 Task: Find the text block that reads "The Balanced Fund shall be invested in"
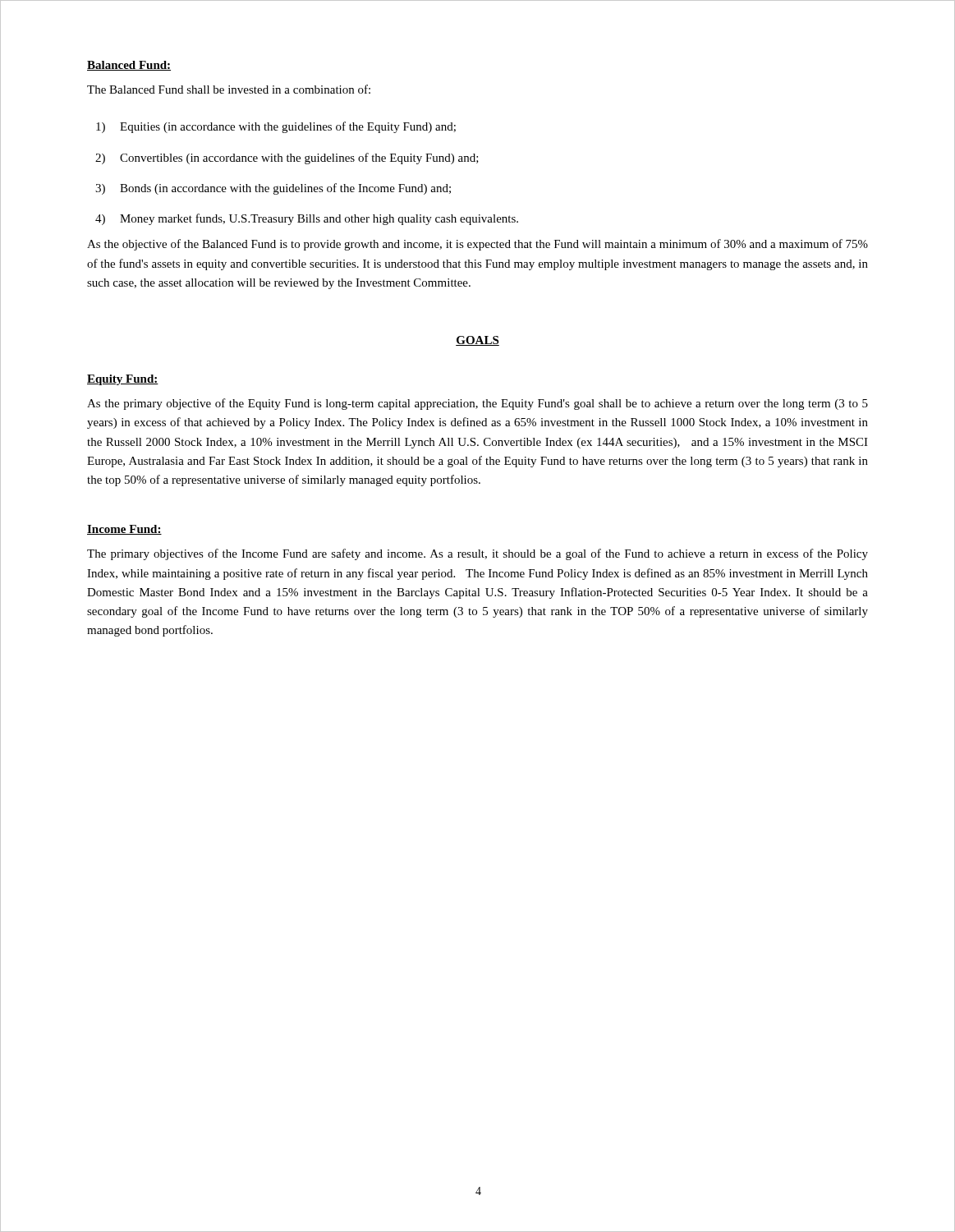229,90
